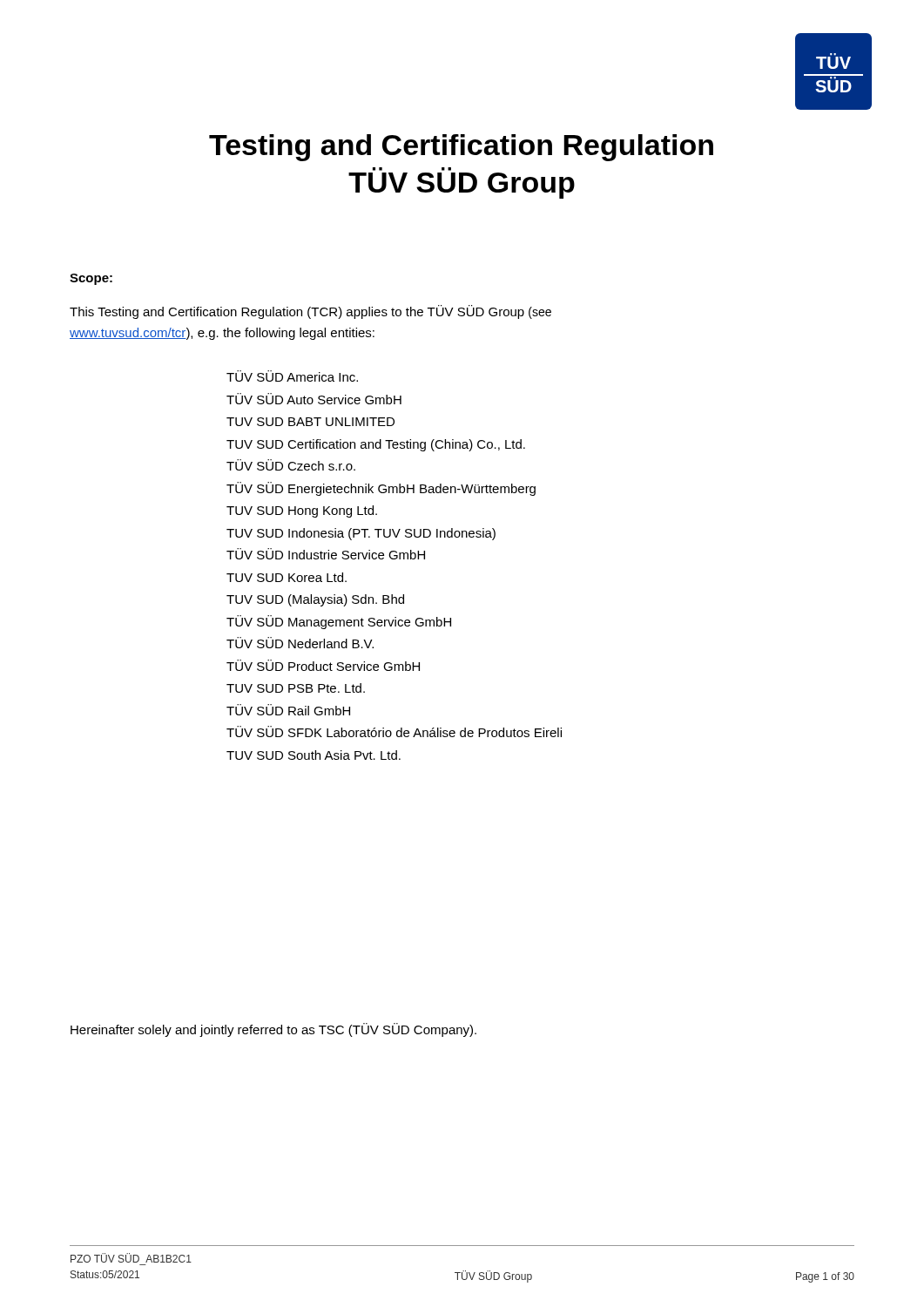The width and height of the screenshot is (924, 1307).
Task: Find the block starting "TÜV SÜD Energietechnik GmbH Baden-Württemberg"
Action: pyautogui.click(x=381, y=488)
